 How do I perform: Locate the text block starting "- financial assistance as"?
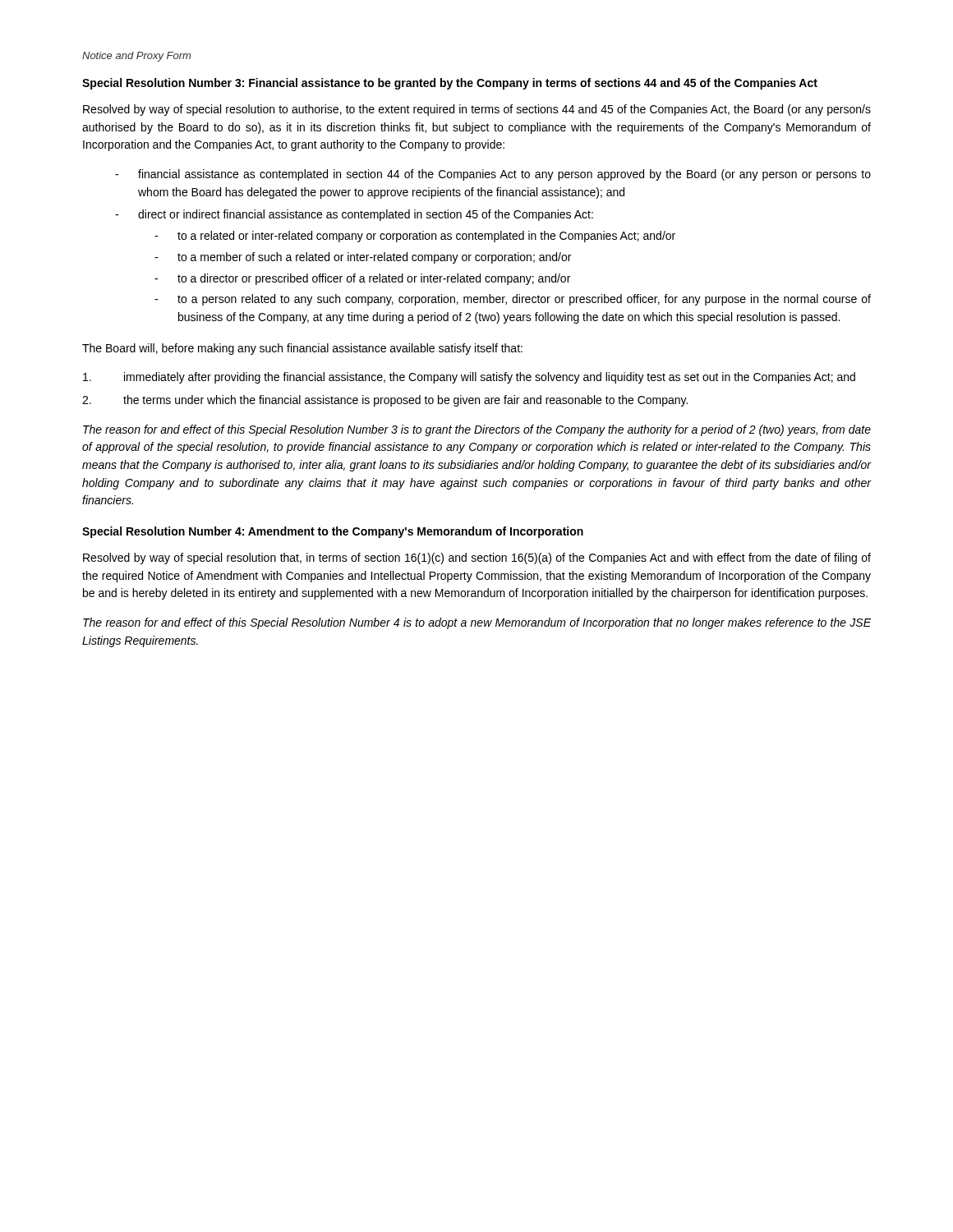(493, 184)
